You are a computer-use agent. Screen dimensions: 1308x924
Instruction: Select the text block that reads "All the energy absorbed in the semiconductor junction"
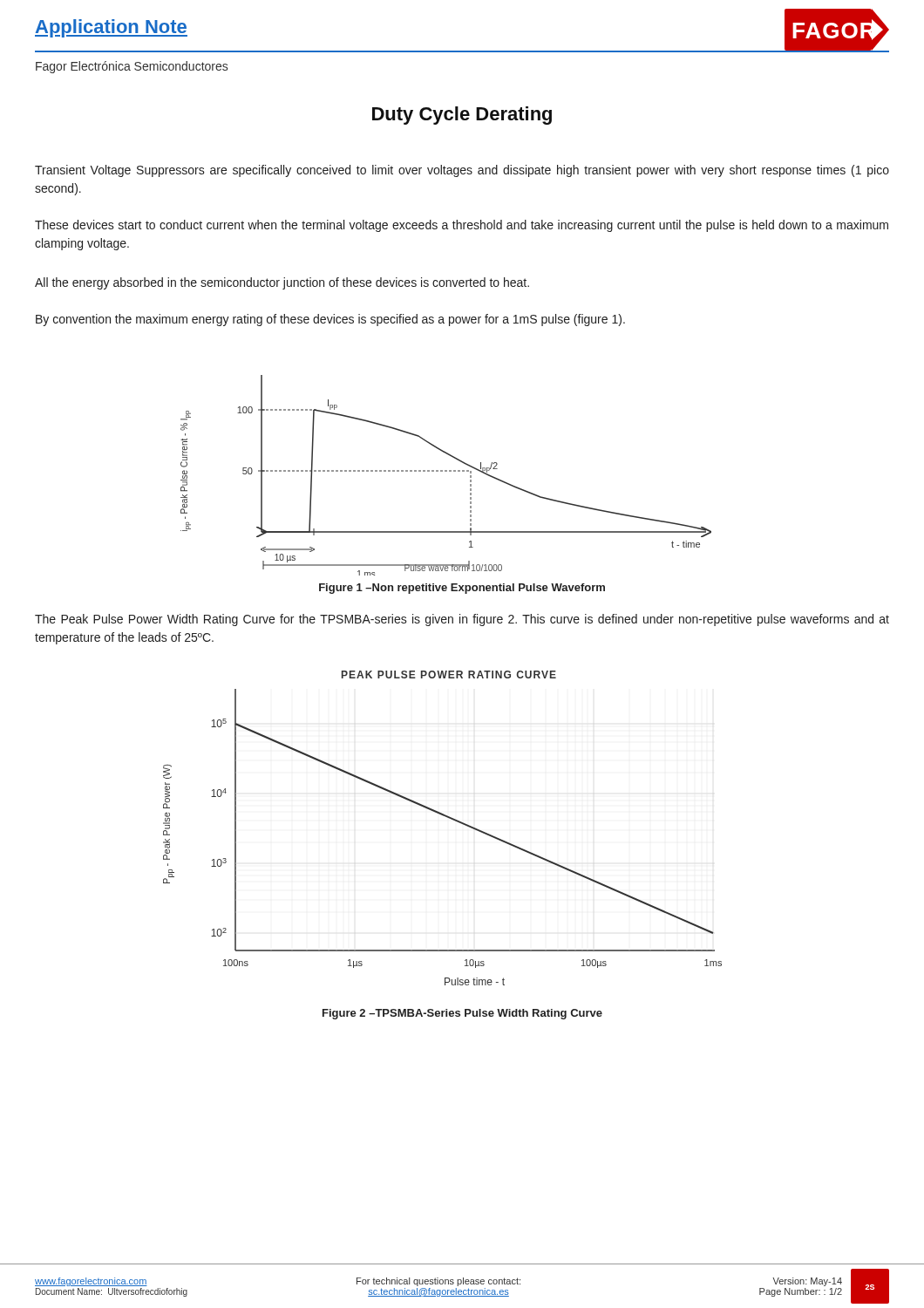tap(282, 283)
